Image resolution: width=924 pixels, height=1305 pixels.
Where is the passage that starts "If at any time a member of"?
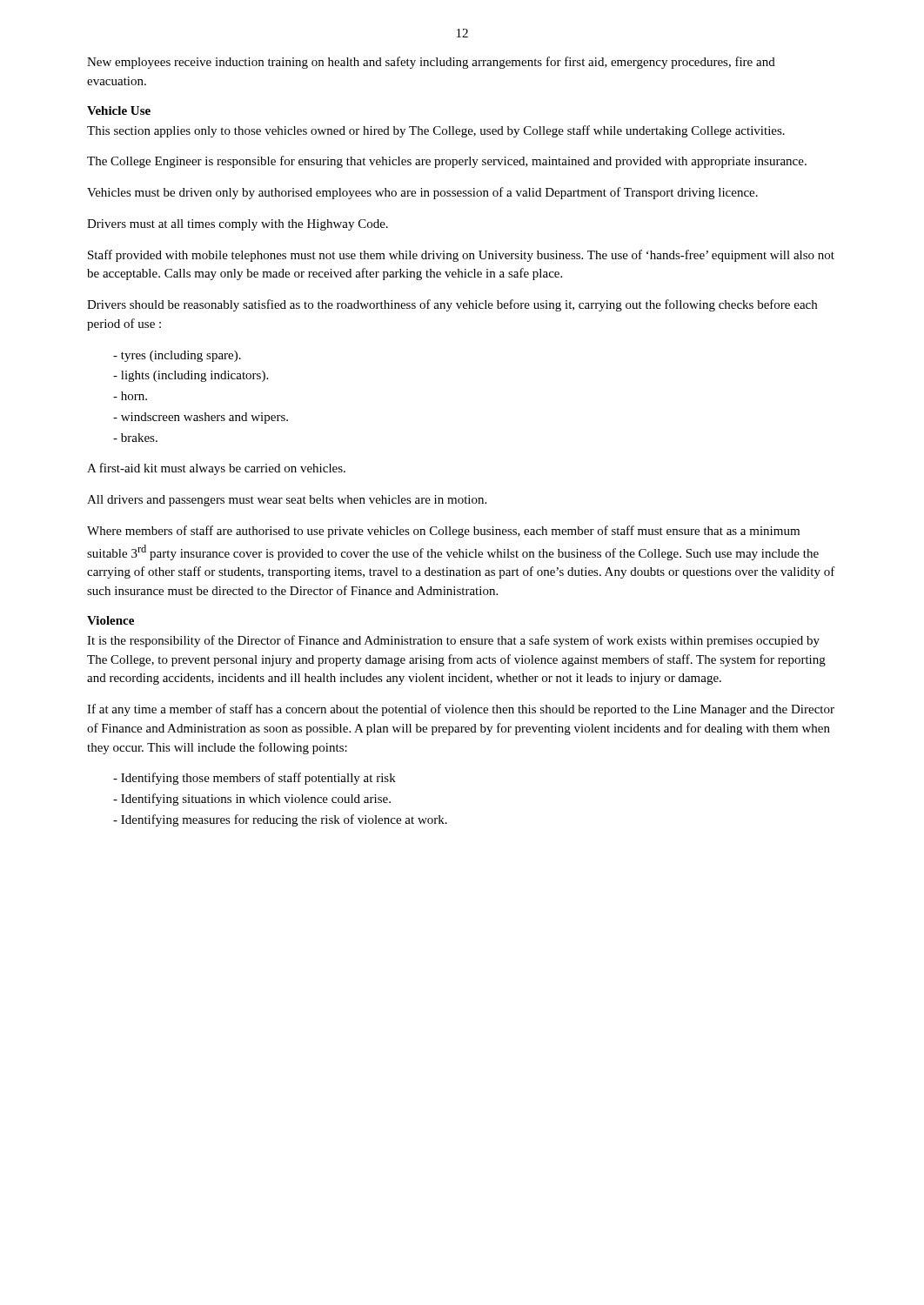click(x=461, y=728)
